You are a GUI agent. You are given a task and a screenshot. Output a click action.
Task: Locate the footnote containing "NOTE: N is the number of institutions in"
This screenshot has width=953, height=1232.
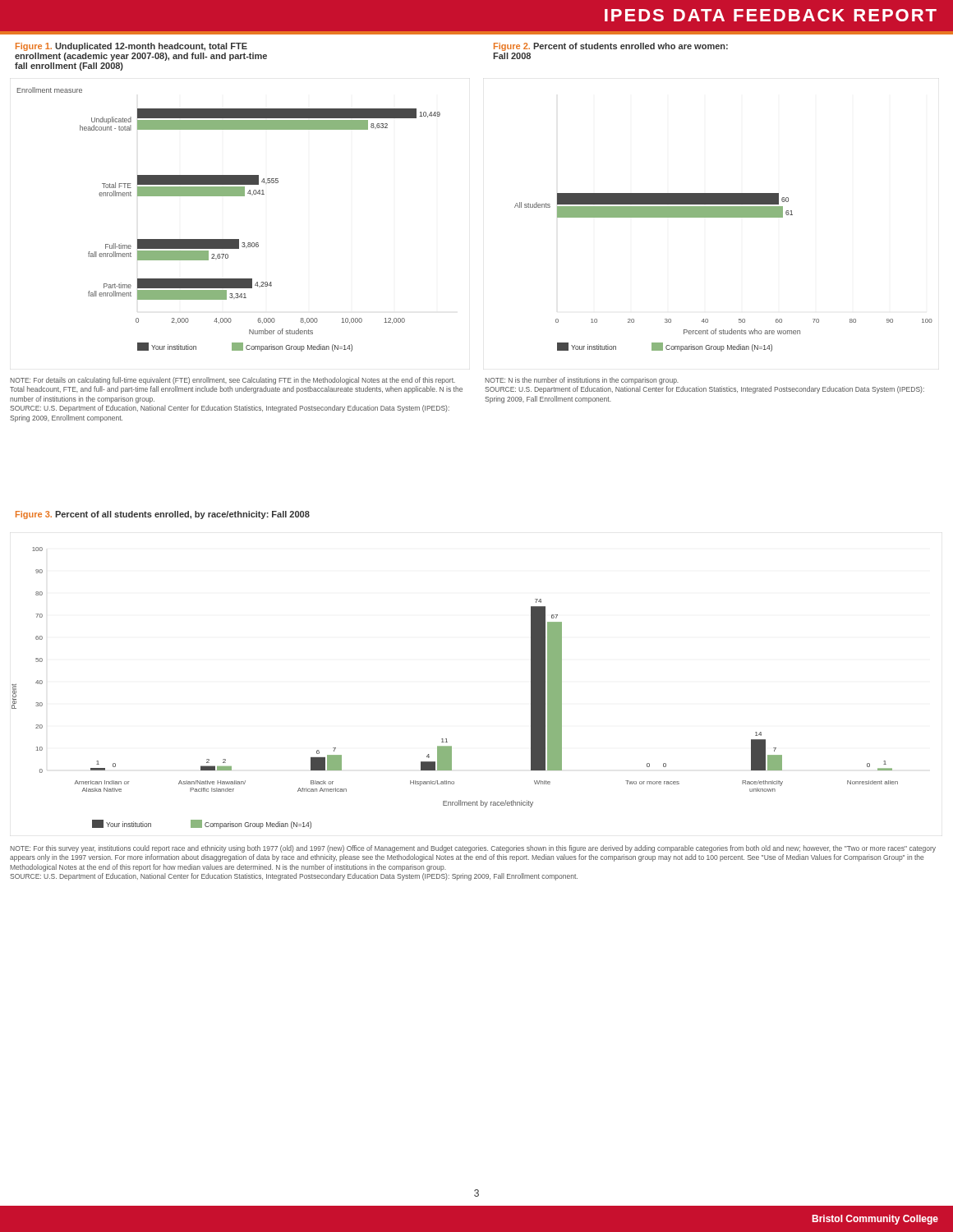point(705,390)
